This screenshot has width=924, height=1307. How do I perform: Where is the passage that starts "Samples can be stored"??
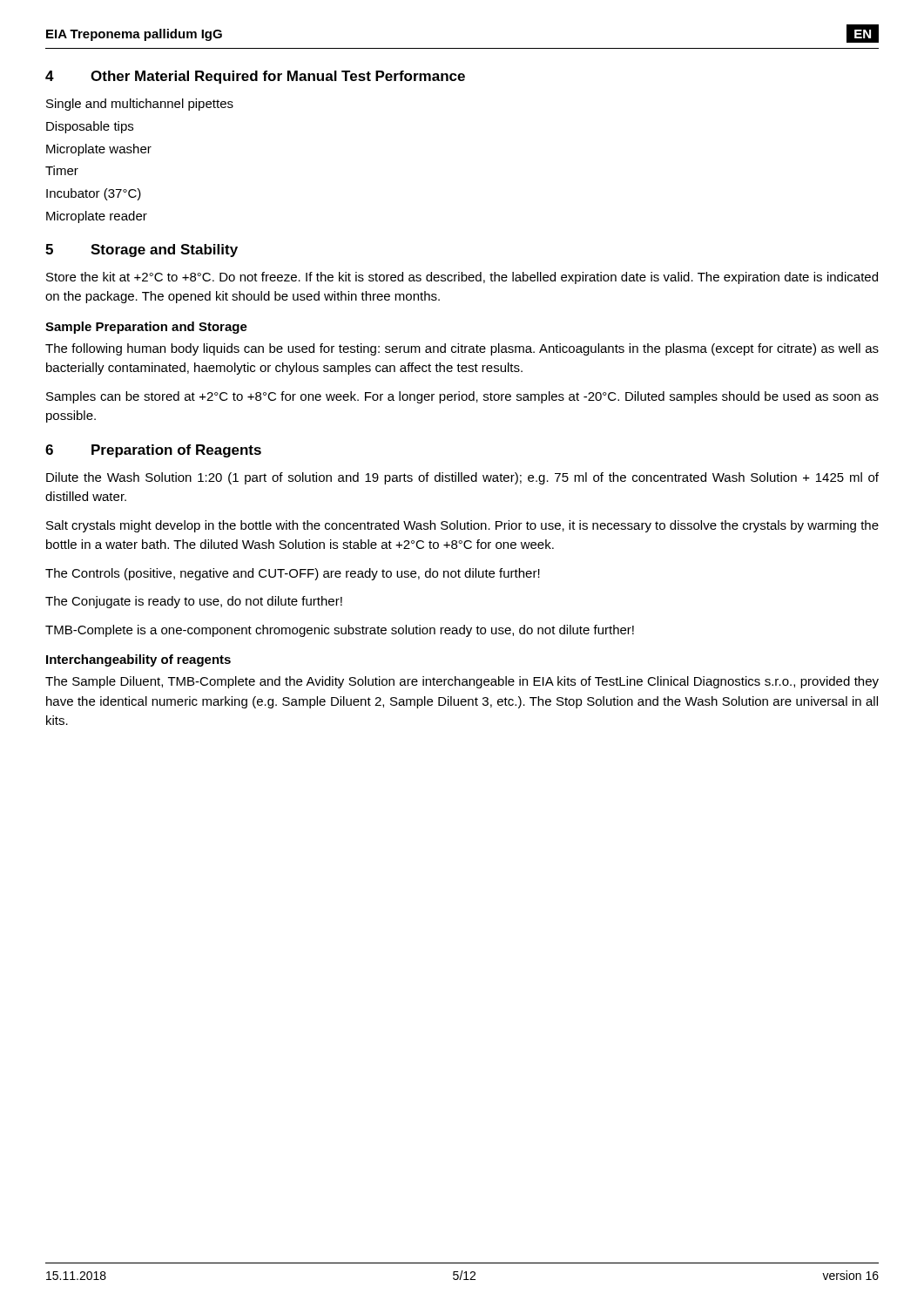pos(462,405)
